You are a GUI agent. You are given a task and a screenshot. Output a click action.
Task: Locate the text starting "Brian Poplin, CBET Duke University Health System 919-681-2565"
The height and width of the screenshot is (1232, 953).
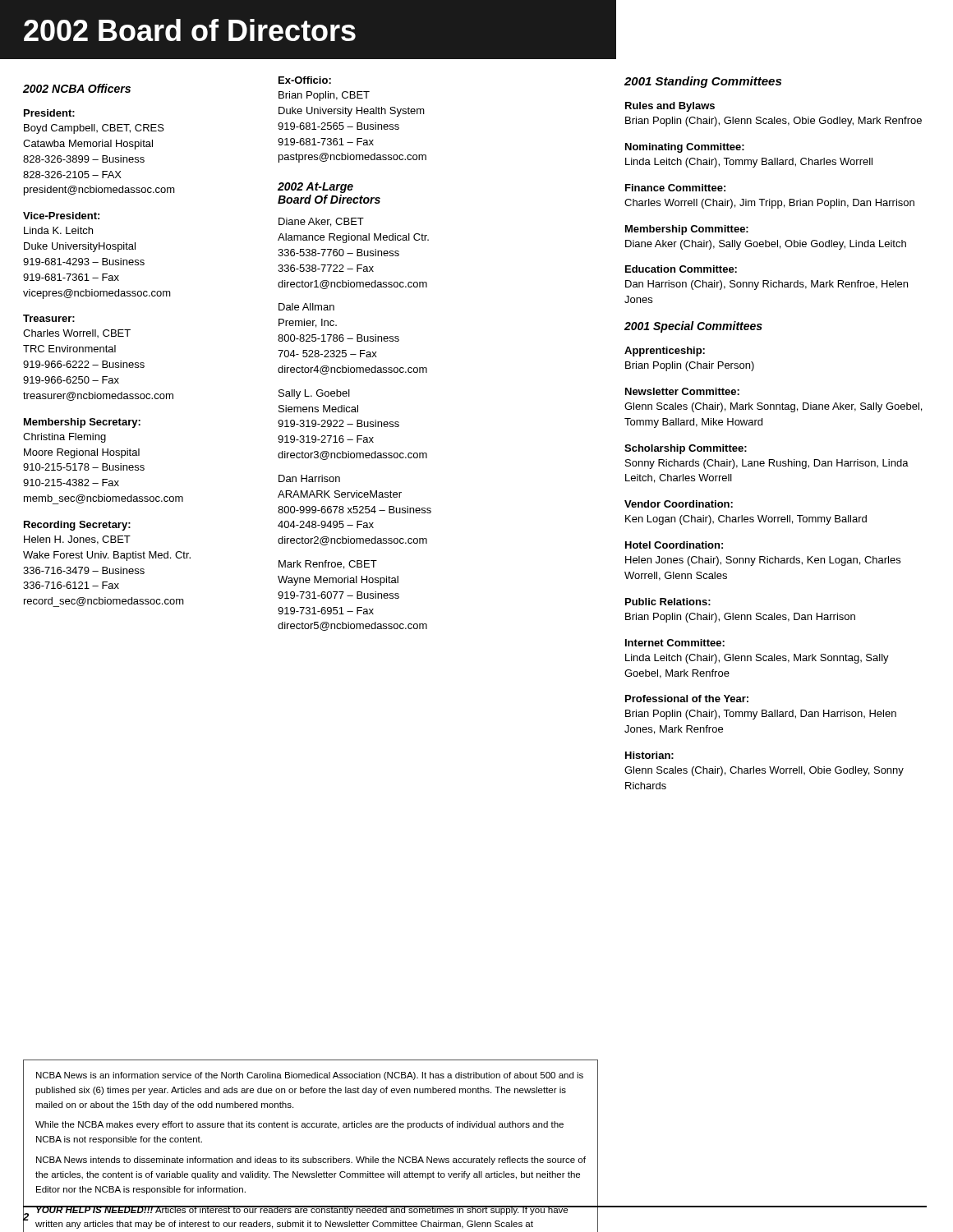pos(397,127)
